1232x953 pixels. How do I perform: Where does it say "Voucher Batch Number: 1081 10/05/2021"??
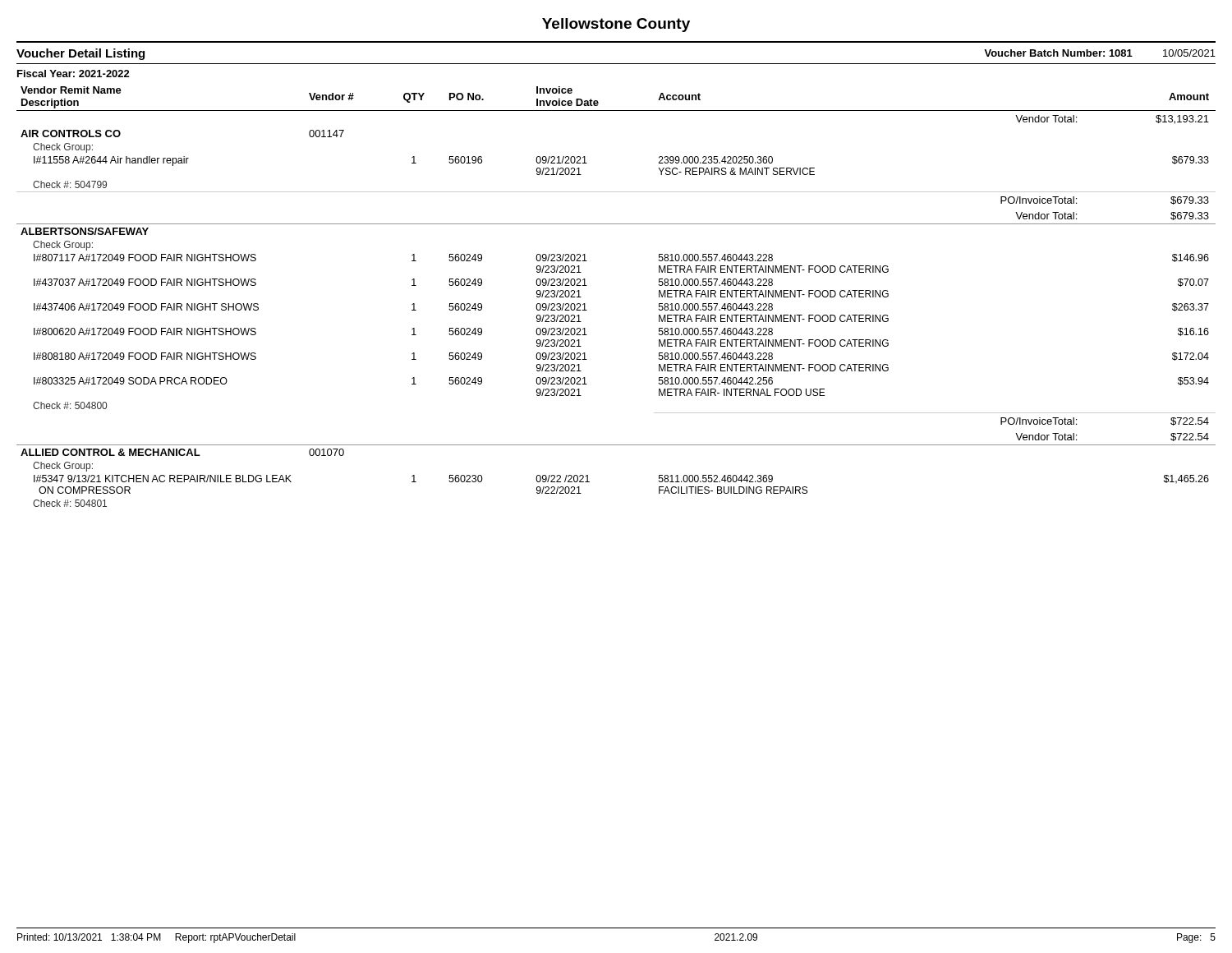pyautogui.click(x=1100, y=53)
